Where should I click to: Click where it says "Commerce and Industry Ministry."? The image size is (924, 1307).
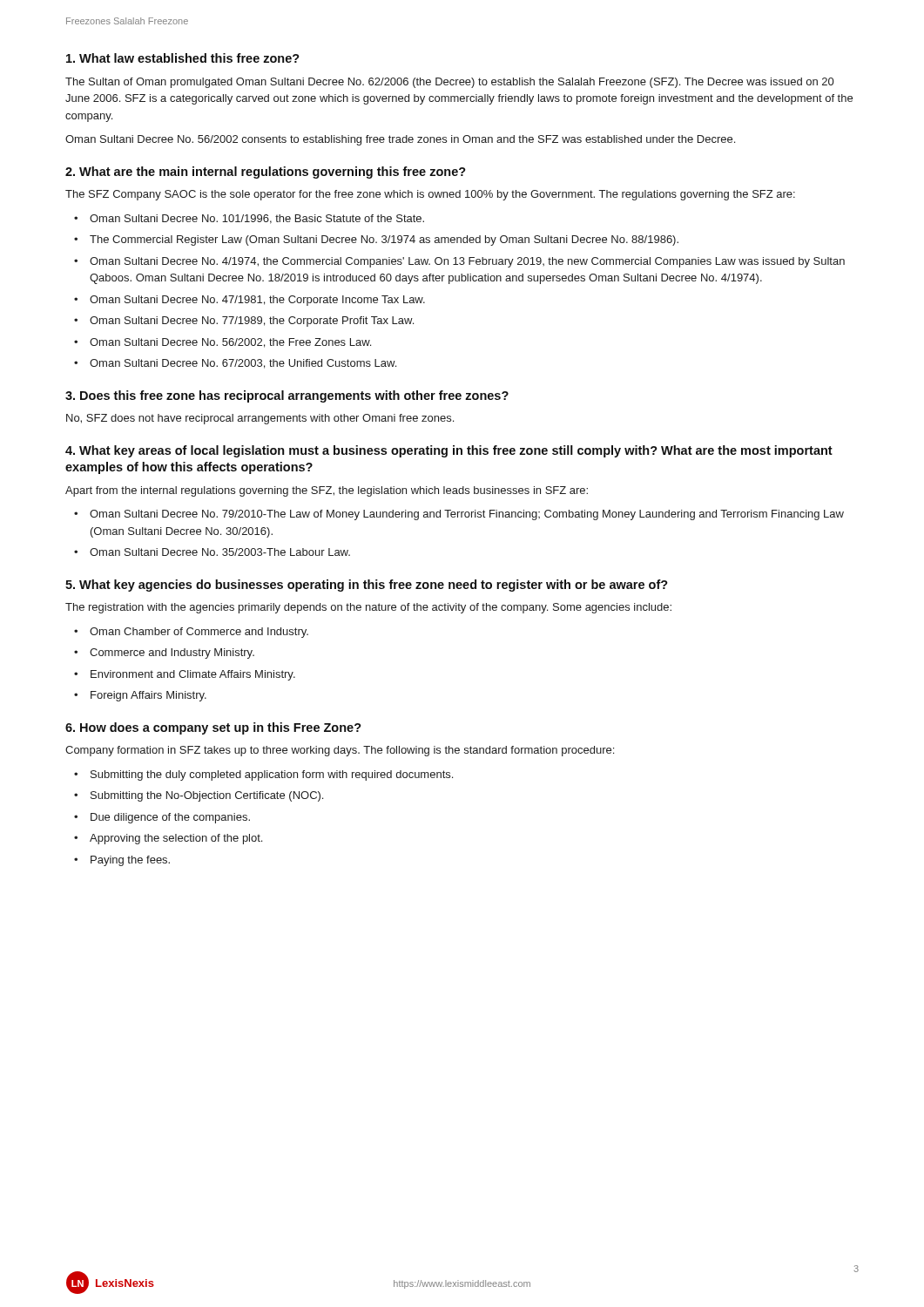164,654
